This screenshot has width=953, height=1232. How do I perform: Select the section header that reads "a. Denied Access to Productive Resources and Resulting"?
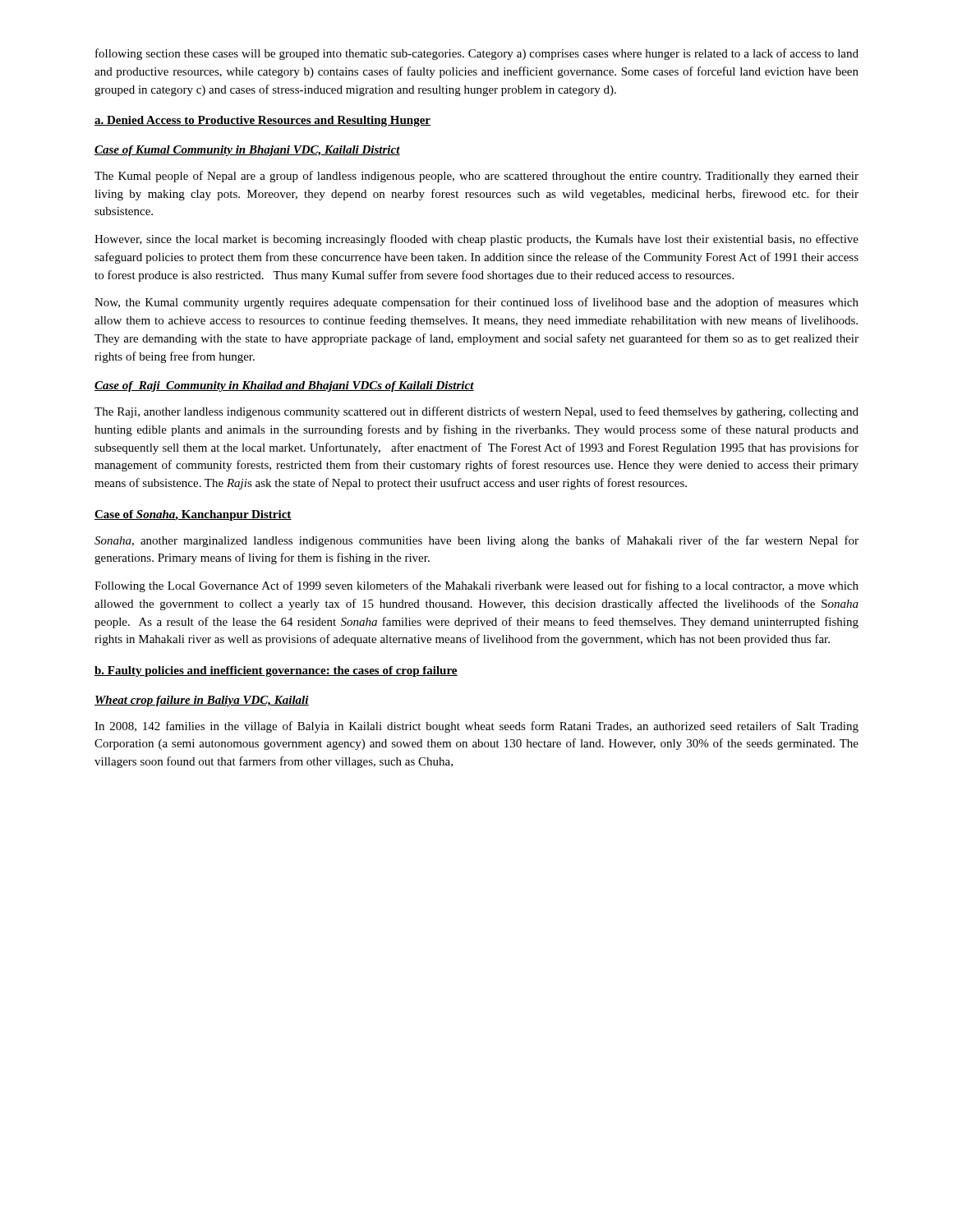pos(262,120)
